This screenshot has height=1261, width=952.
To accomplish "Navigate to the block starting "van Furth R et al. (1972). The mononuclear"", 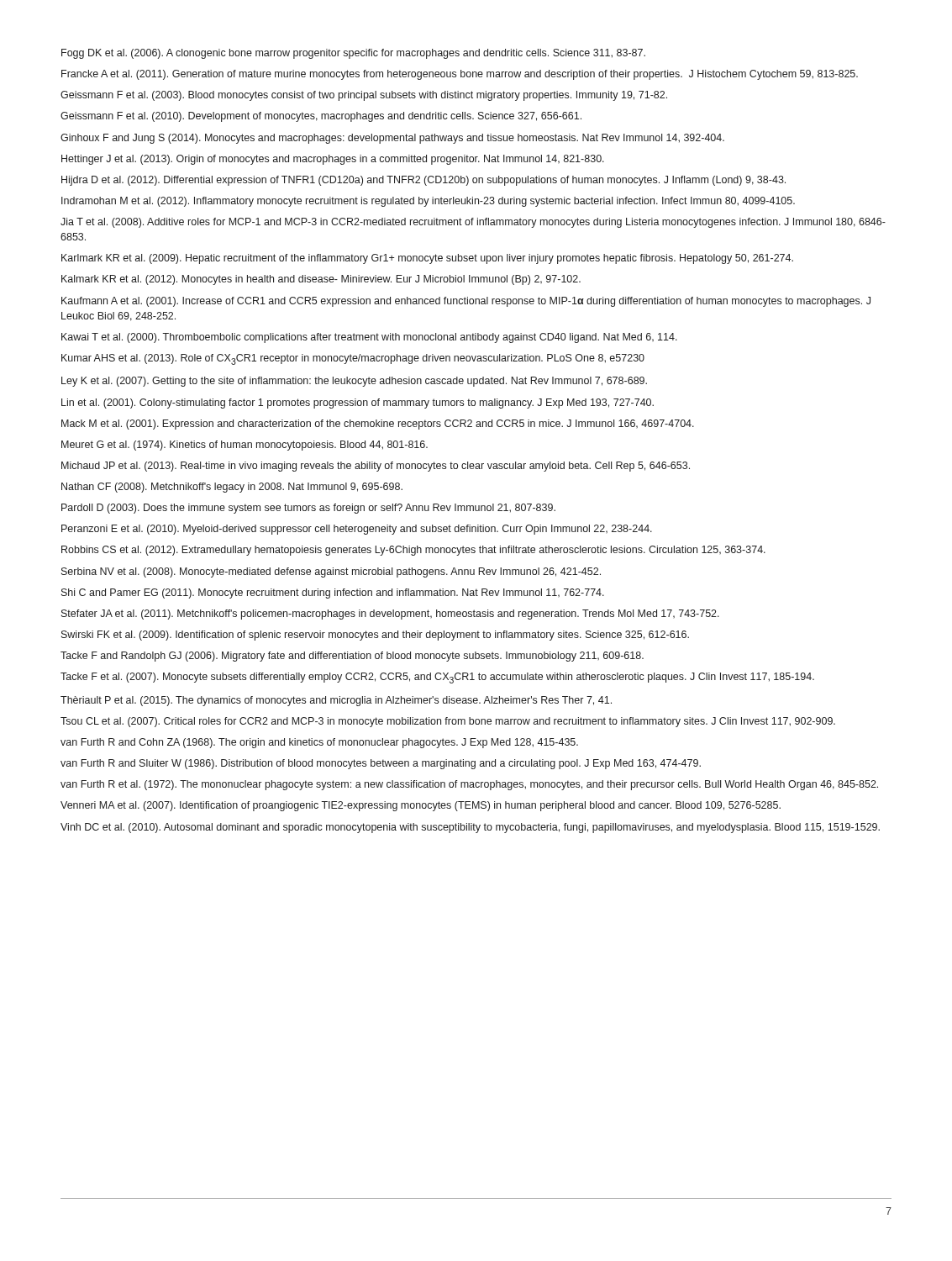I will pos(470,785).
